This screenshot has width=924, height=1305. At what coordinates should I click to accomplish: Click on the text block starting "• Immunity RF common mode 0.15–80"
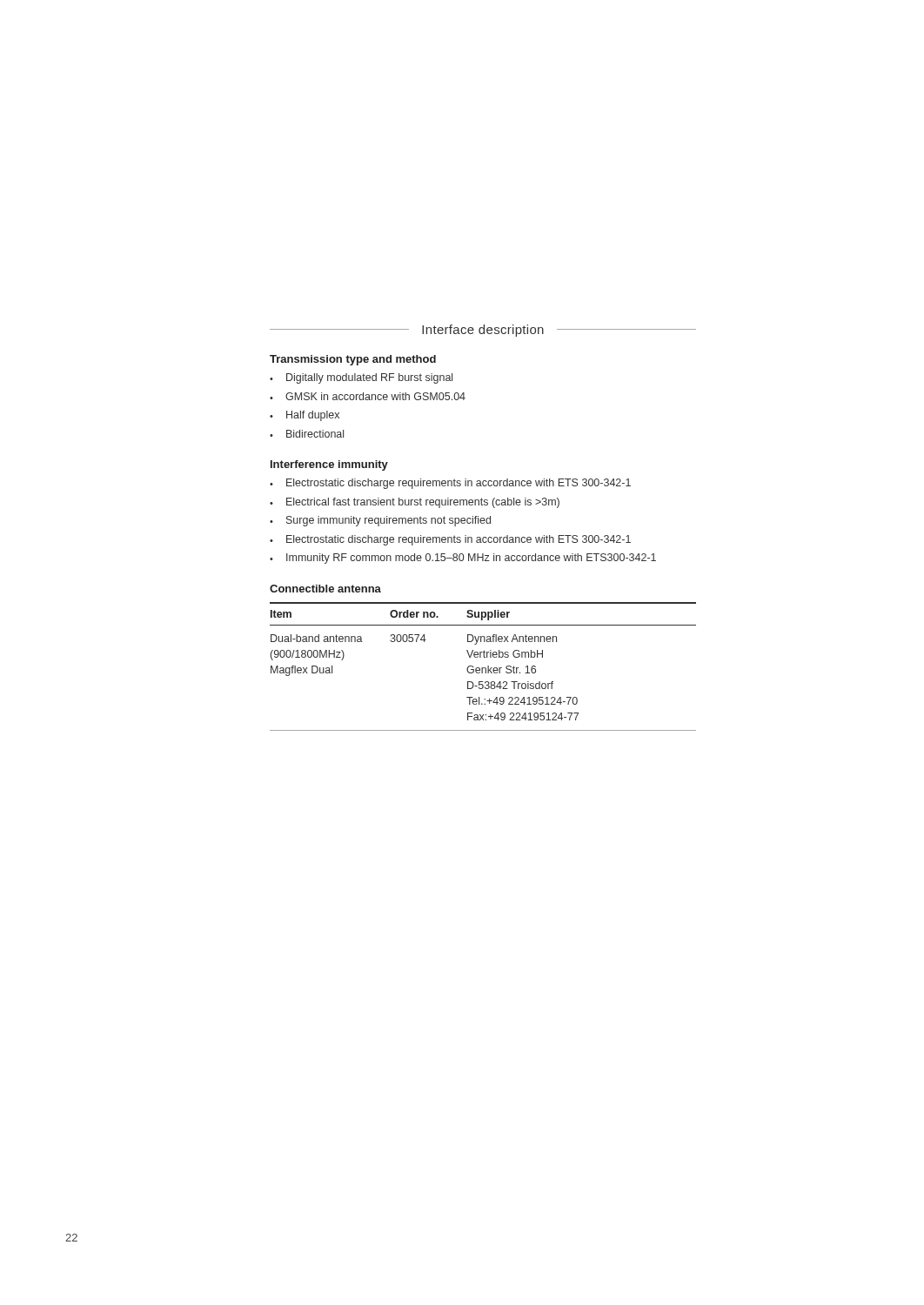(483, 558)
